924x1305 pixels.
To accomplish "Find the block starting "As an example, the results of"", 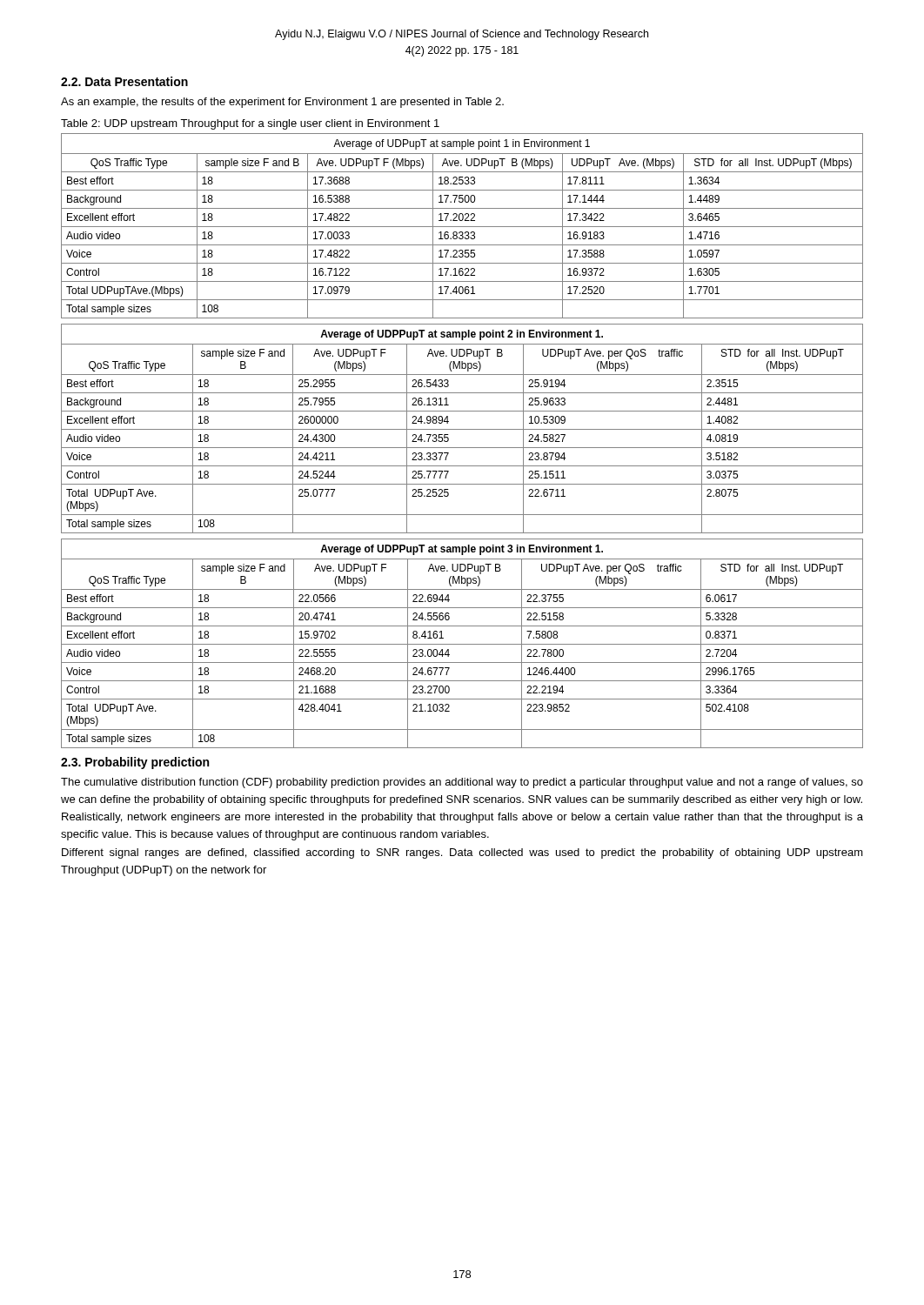I will click(x=283, y=101).
